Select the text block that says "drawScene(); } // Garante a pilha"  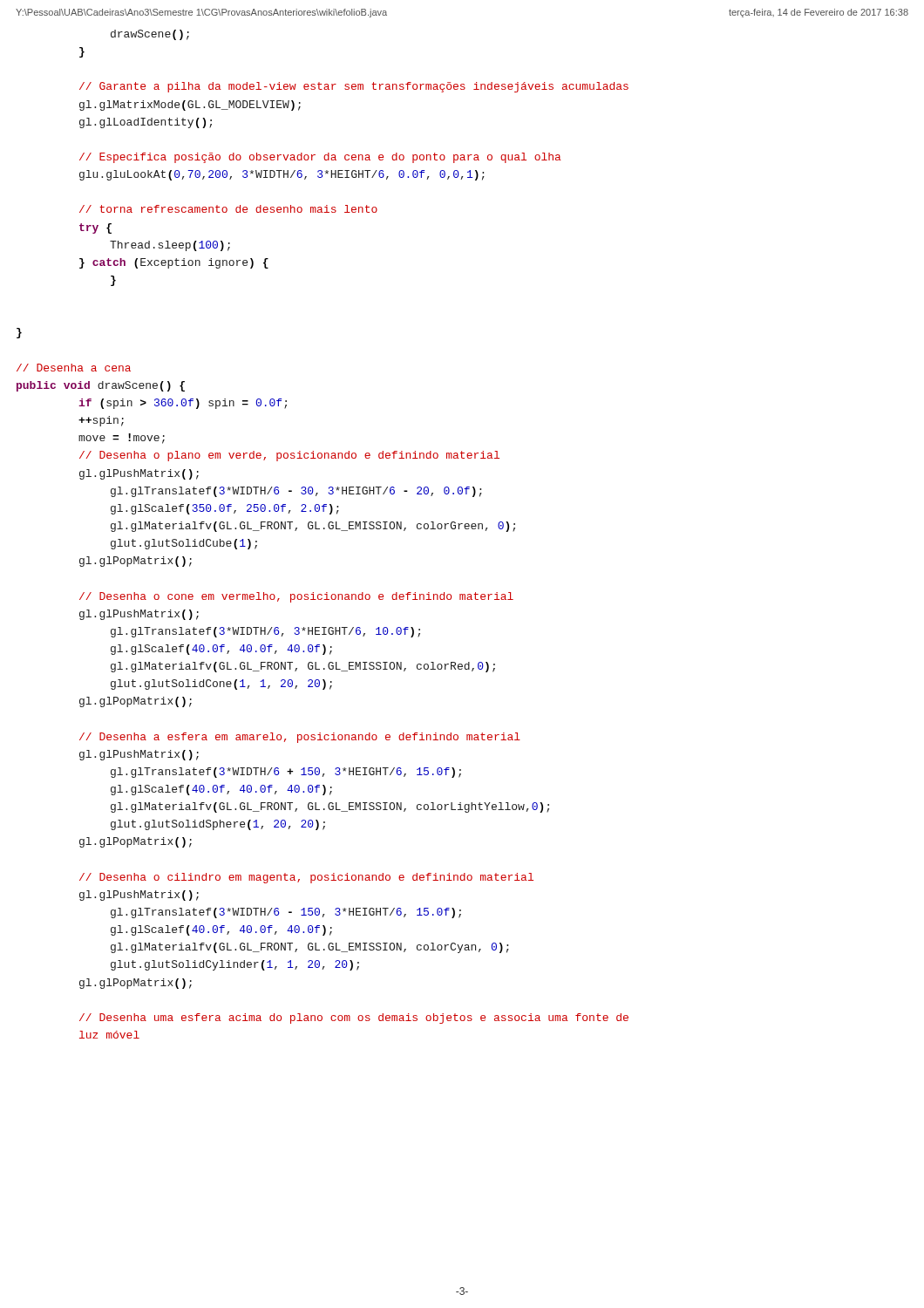pyautogui.click(x=322, y=535)
